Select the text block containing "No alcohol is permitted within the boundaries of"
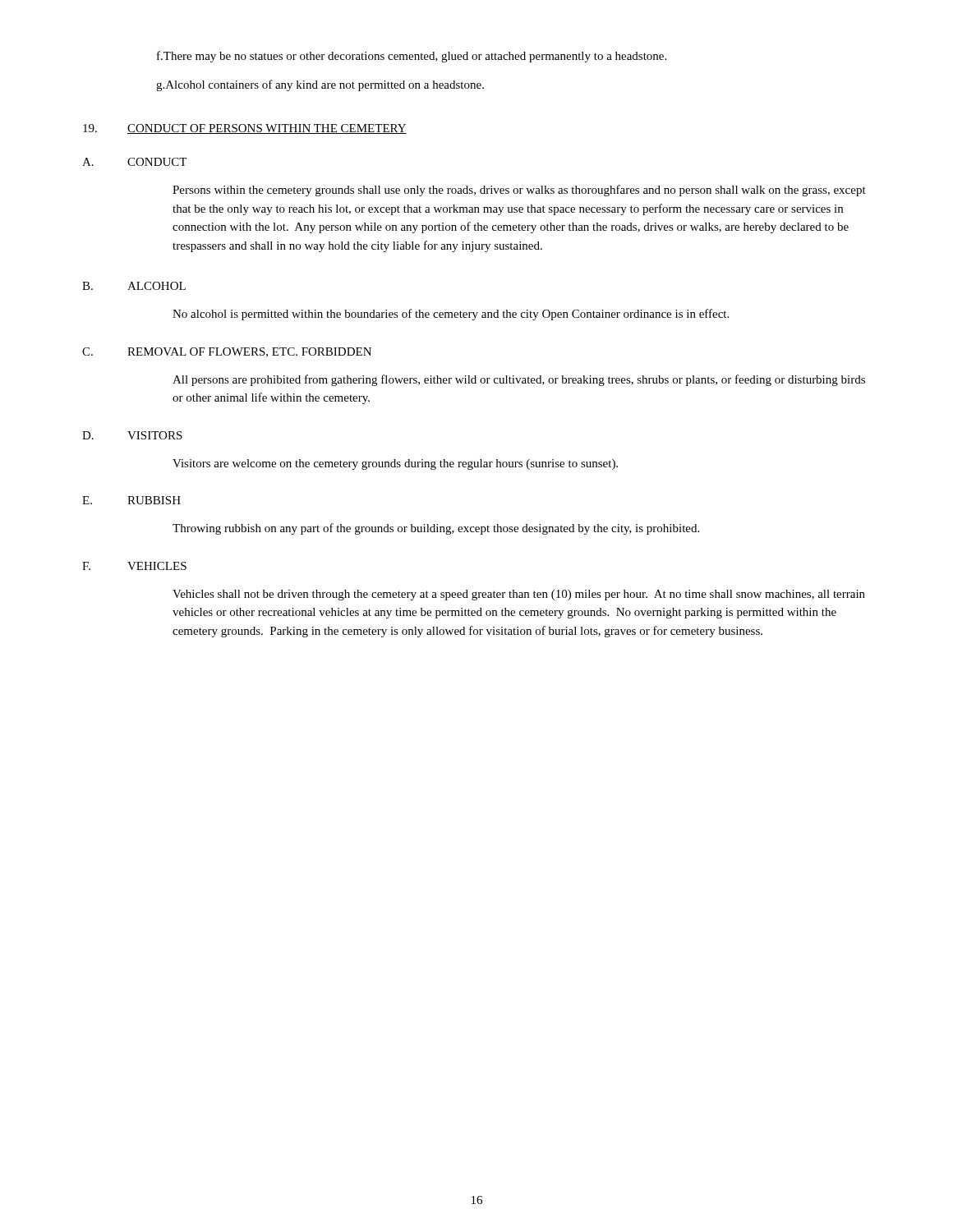Image resolution: width=953 pixels, height=1232 pixels. pyautogui.click(x=451, y=314)
